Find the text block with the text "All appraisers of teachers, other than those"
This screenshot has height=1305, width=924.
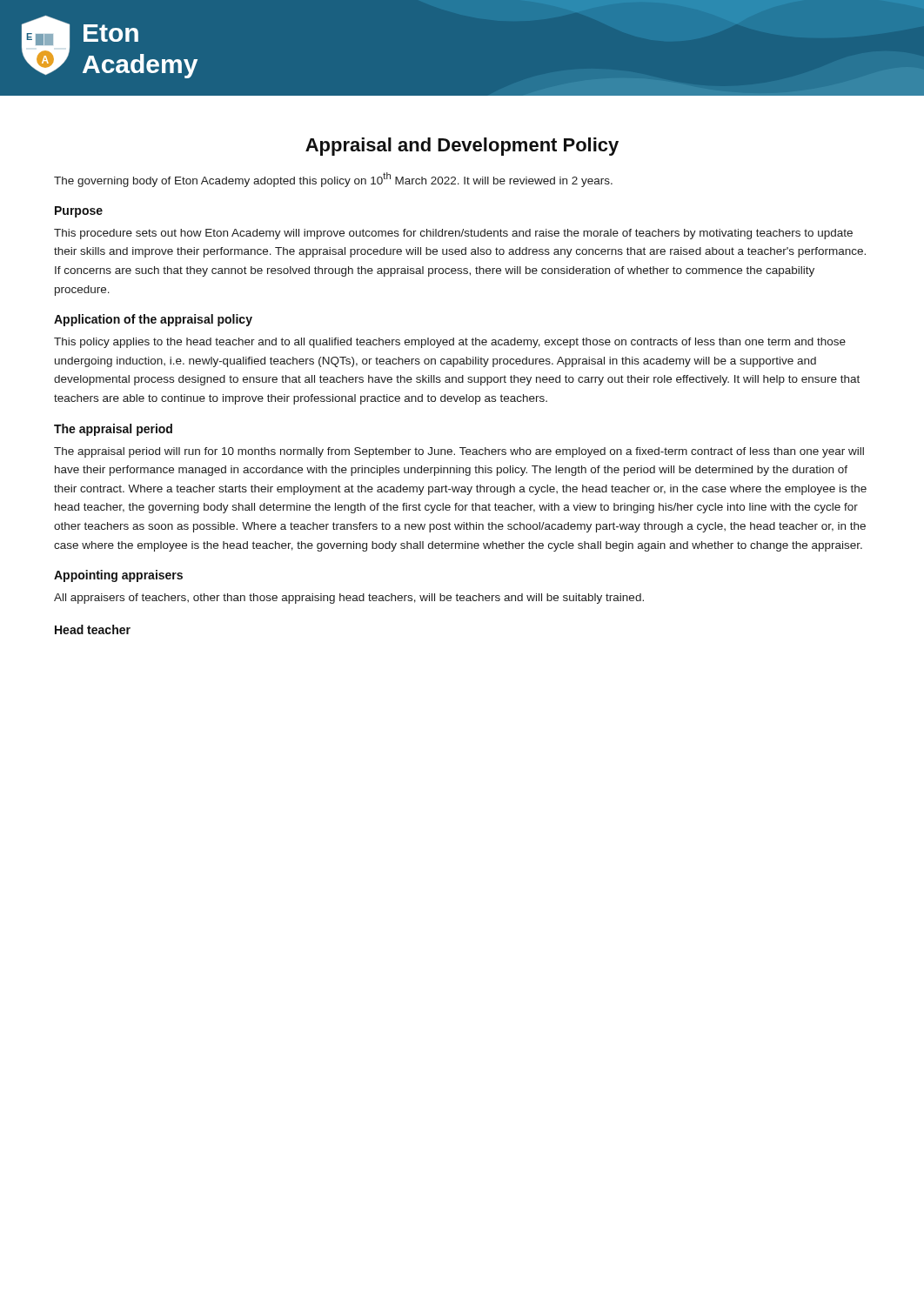click(349, 597)
